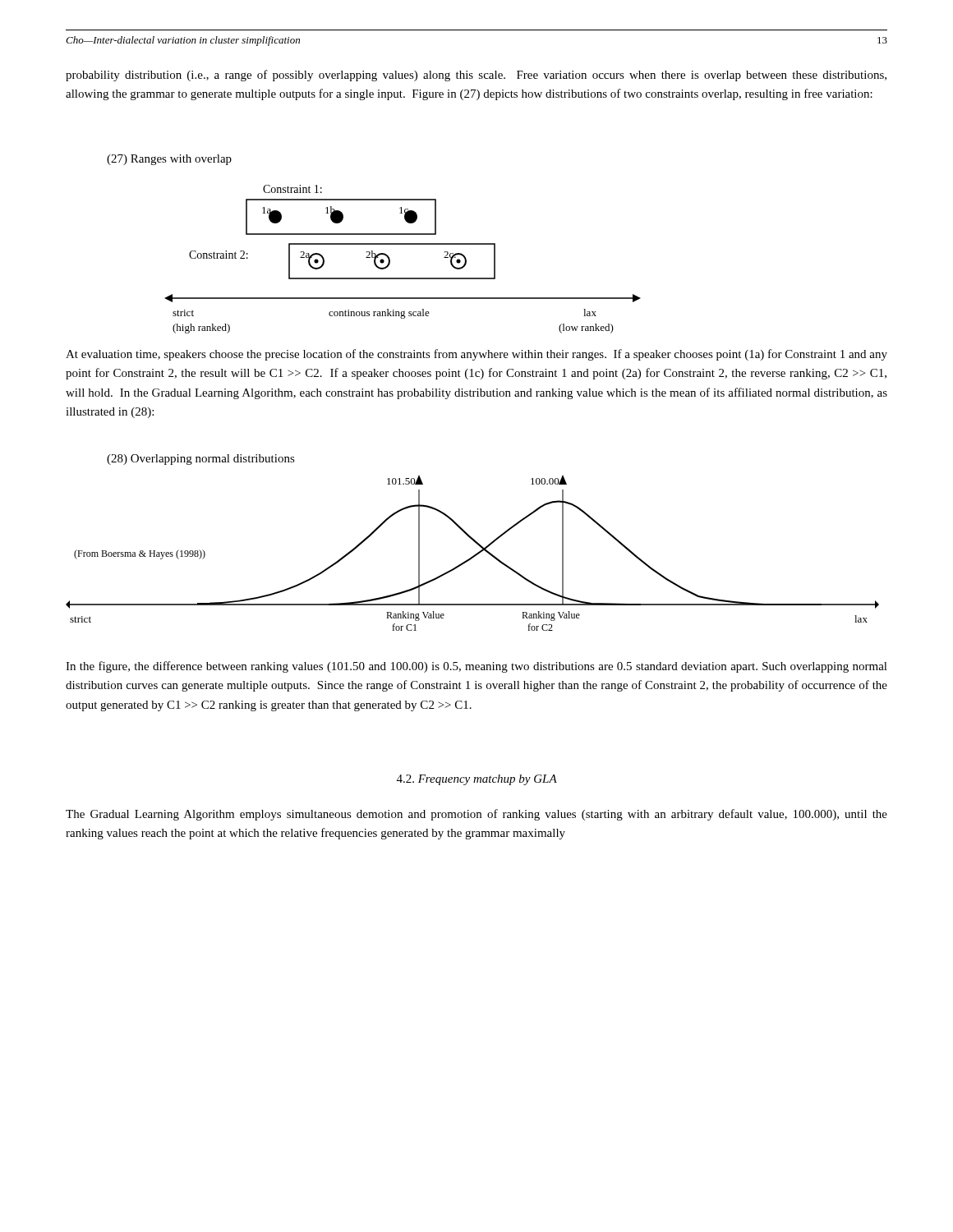Find the text starting "probability distribution (i.e., a range of possibly"
Viewport: 953px width, 1232px height.
(476, 84)
